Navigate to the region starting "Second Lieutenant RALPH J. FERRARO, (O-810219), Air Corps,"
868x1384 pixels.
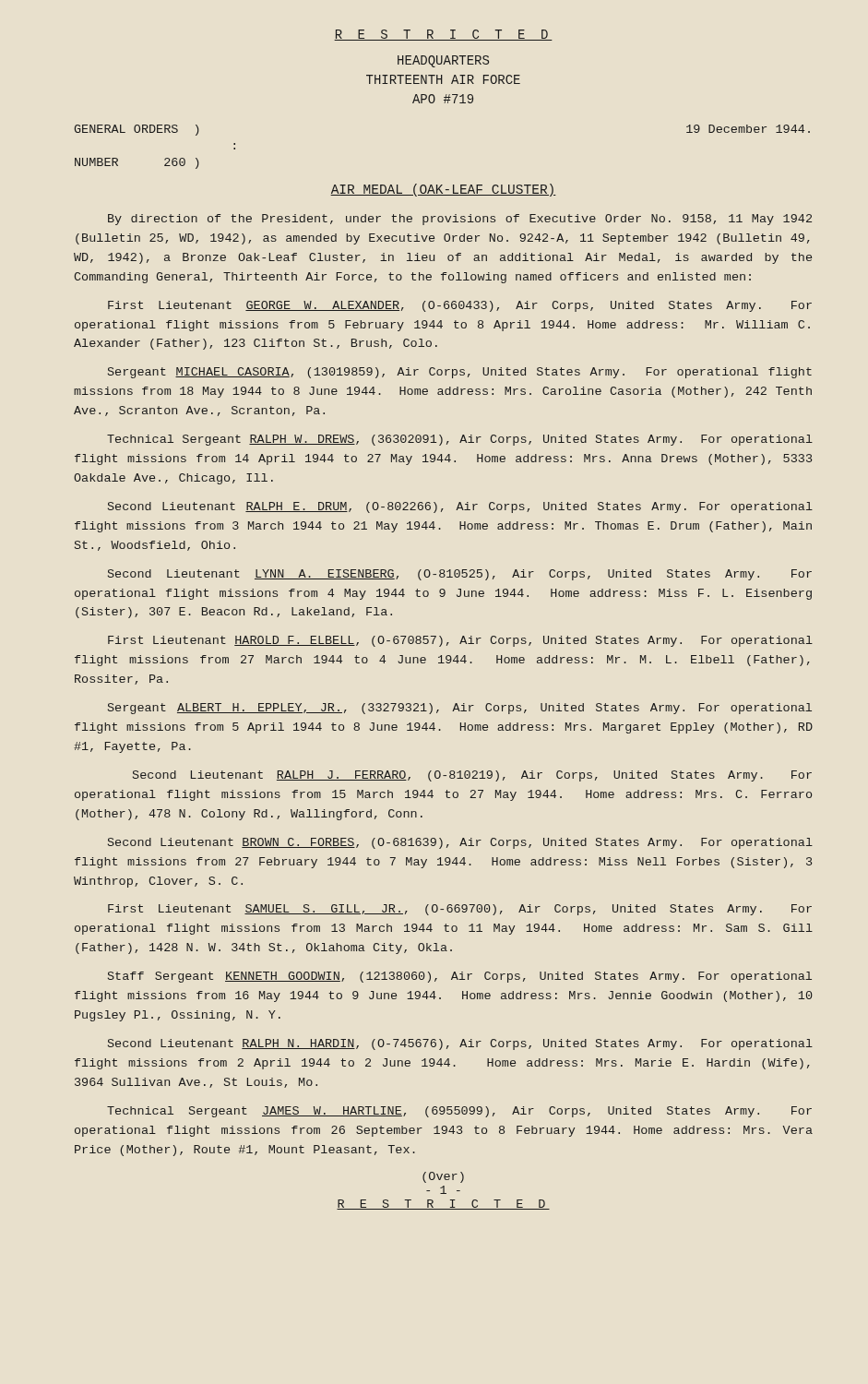(x=443, y=795)
